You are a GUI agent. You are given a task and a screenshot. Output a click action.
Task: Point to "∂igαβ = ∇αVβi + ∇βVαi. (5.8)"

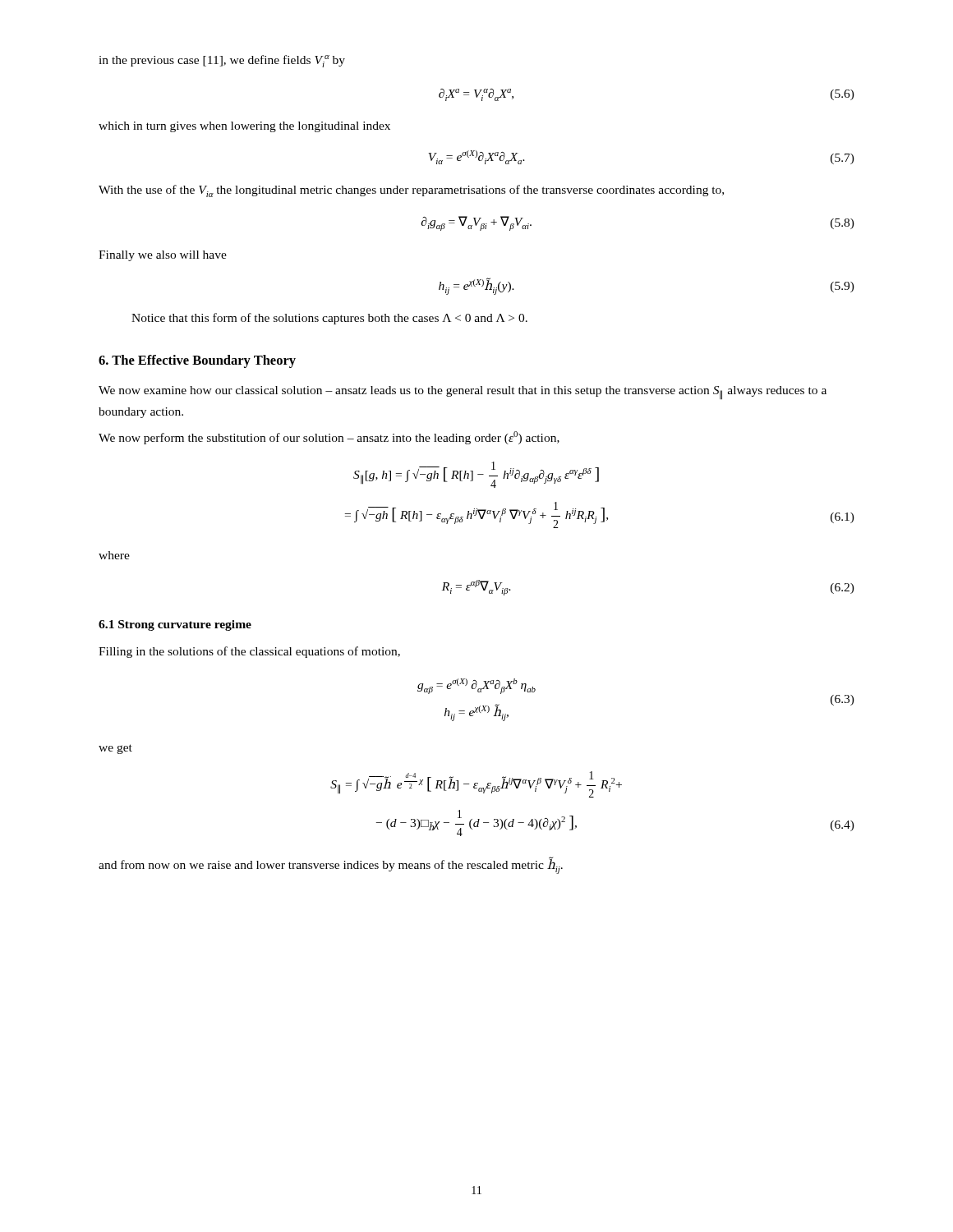pyautogui.click(x=476, y=222)
